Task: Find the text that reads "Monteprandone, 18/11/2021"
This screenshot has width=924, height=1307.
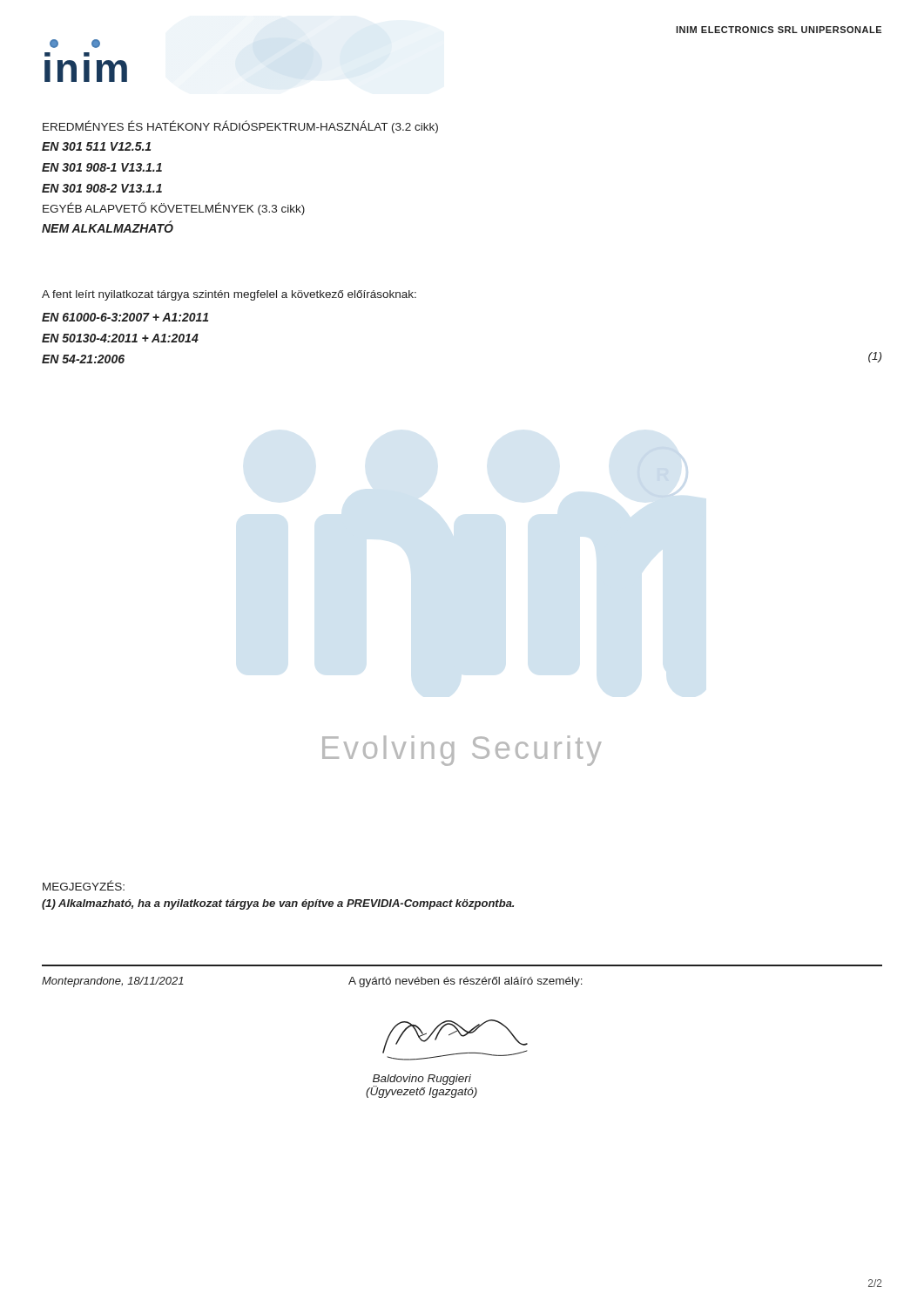Action: coord(113,981)
